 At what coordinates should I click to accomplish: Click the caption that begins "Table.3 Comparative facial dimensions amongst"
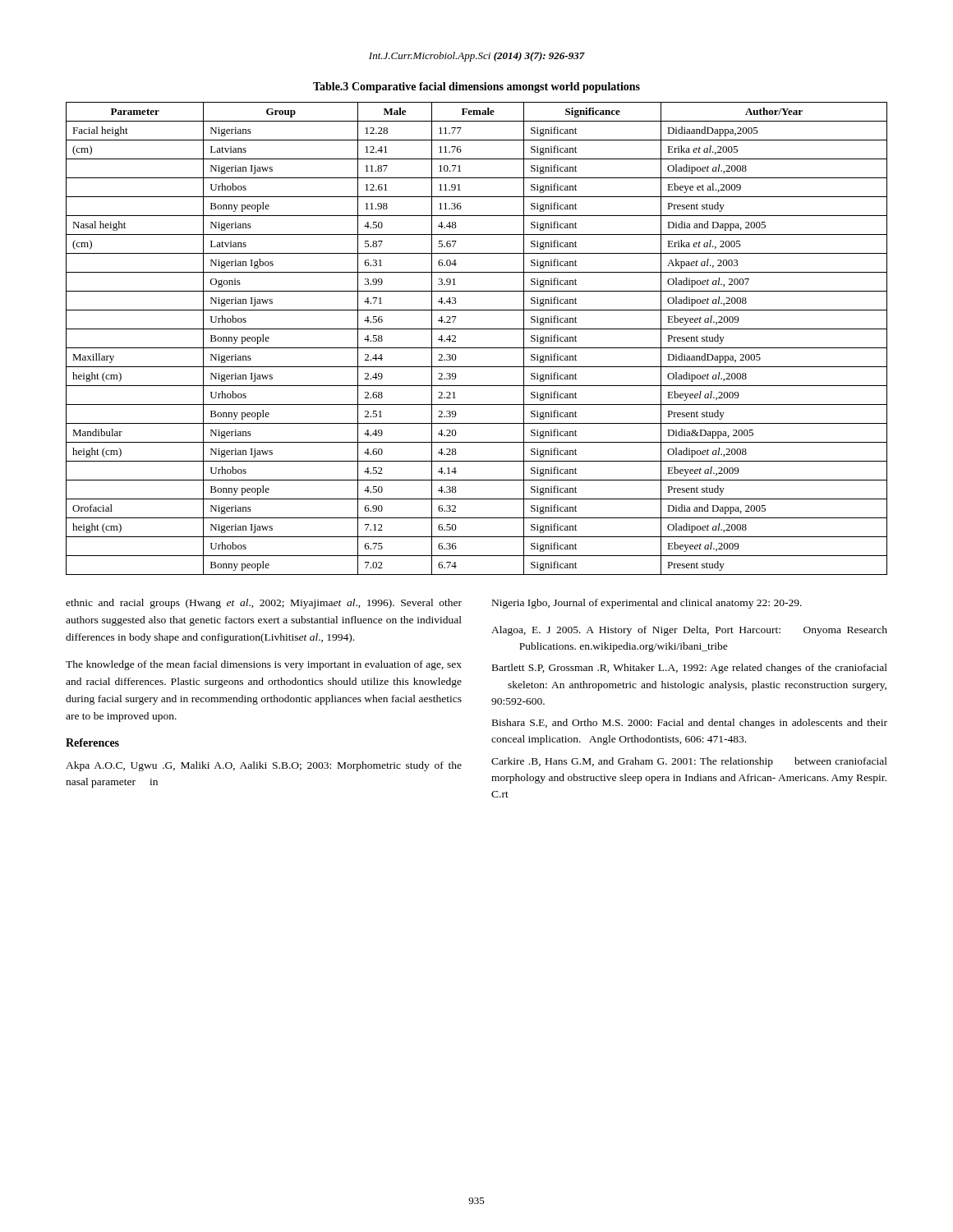coord(476,87)
